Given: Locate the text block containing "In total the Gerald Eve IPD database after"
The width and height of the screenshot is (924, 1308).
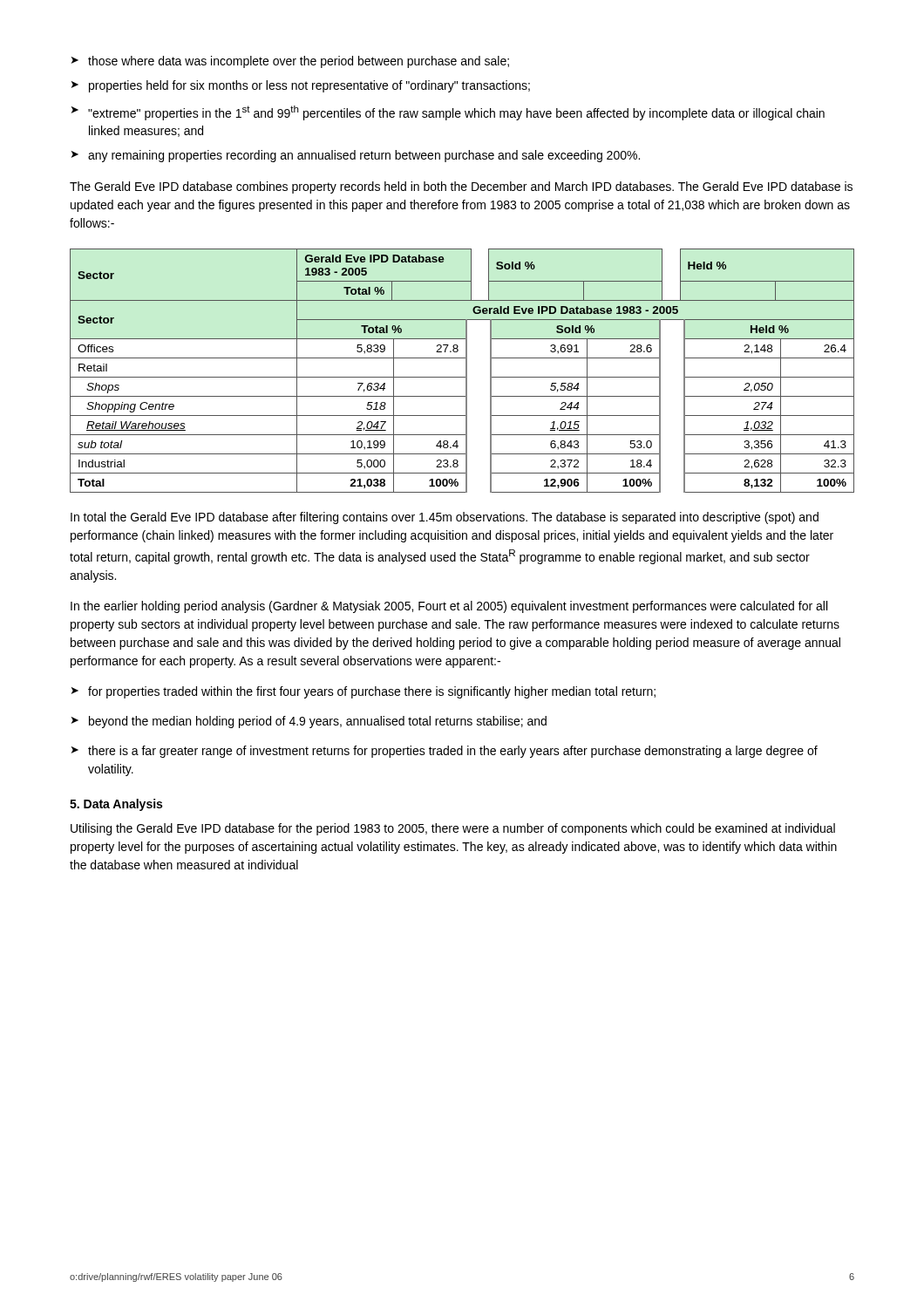Looking at the screenshot, I should tap(452, 546).
